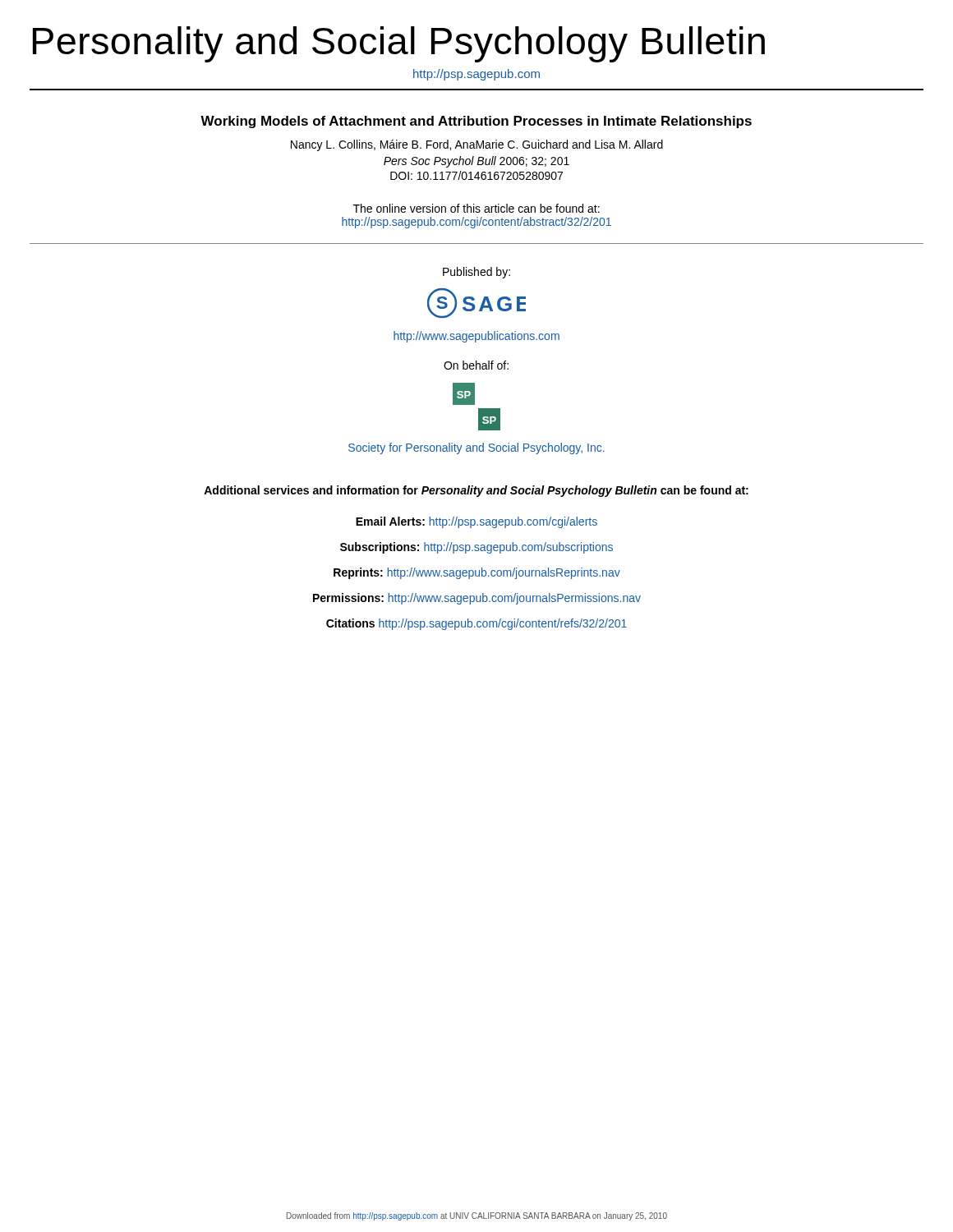Locate the text that says "Published by:"
The height and width of the screenshot is (1232, 953).
476,272
